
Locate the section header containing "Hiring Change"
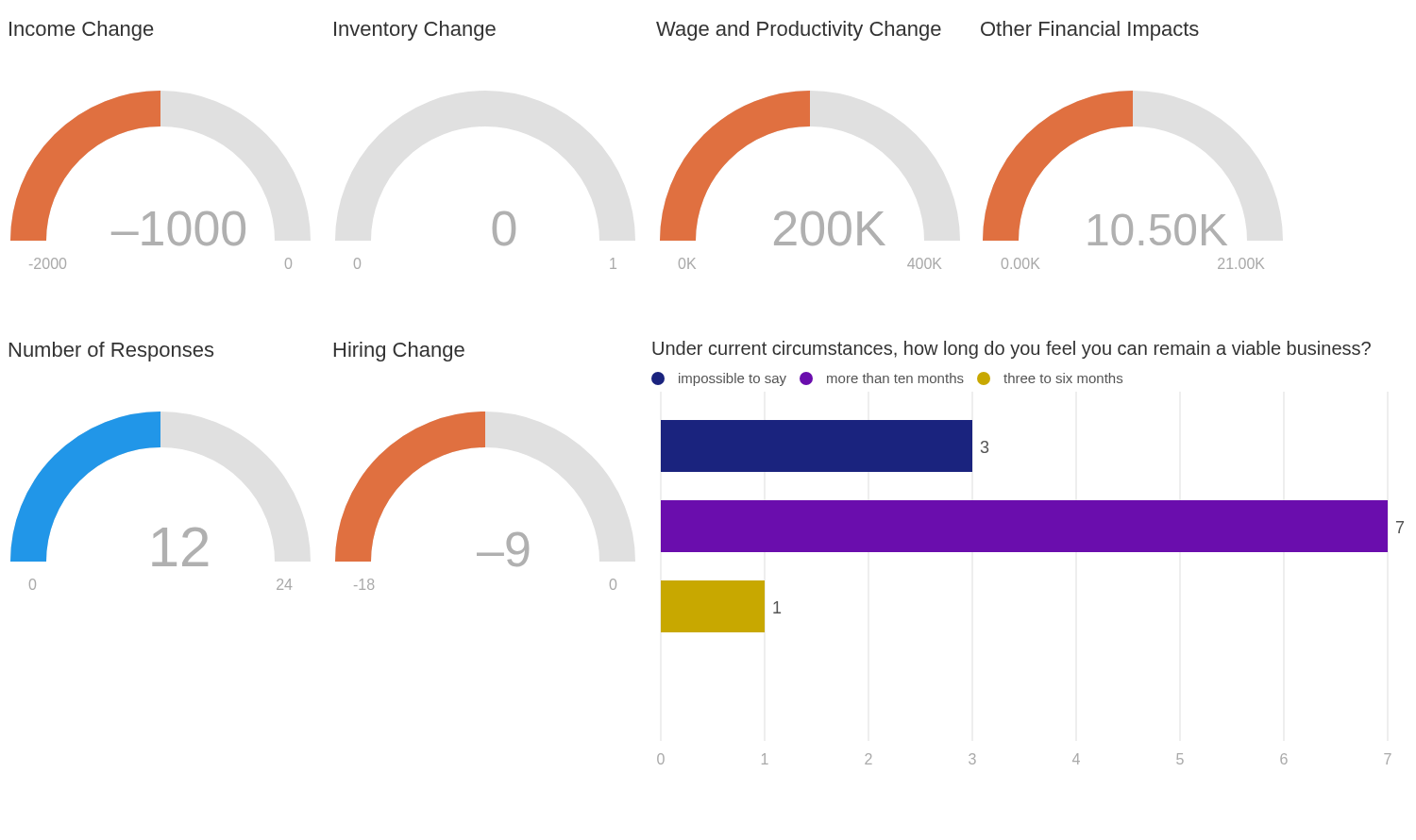(x=399, y=350)
